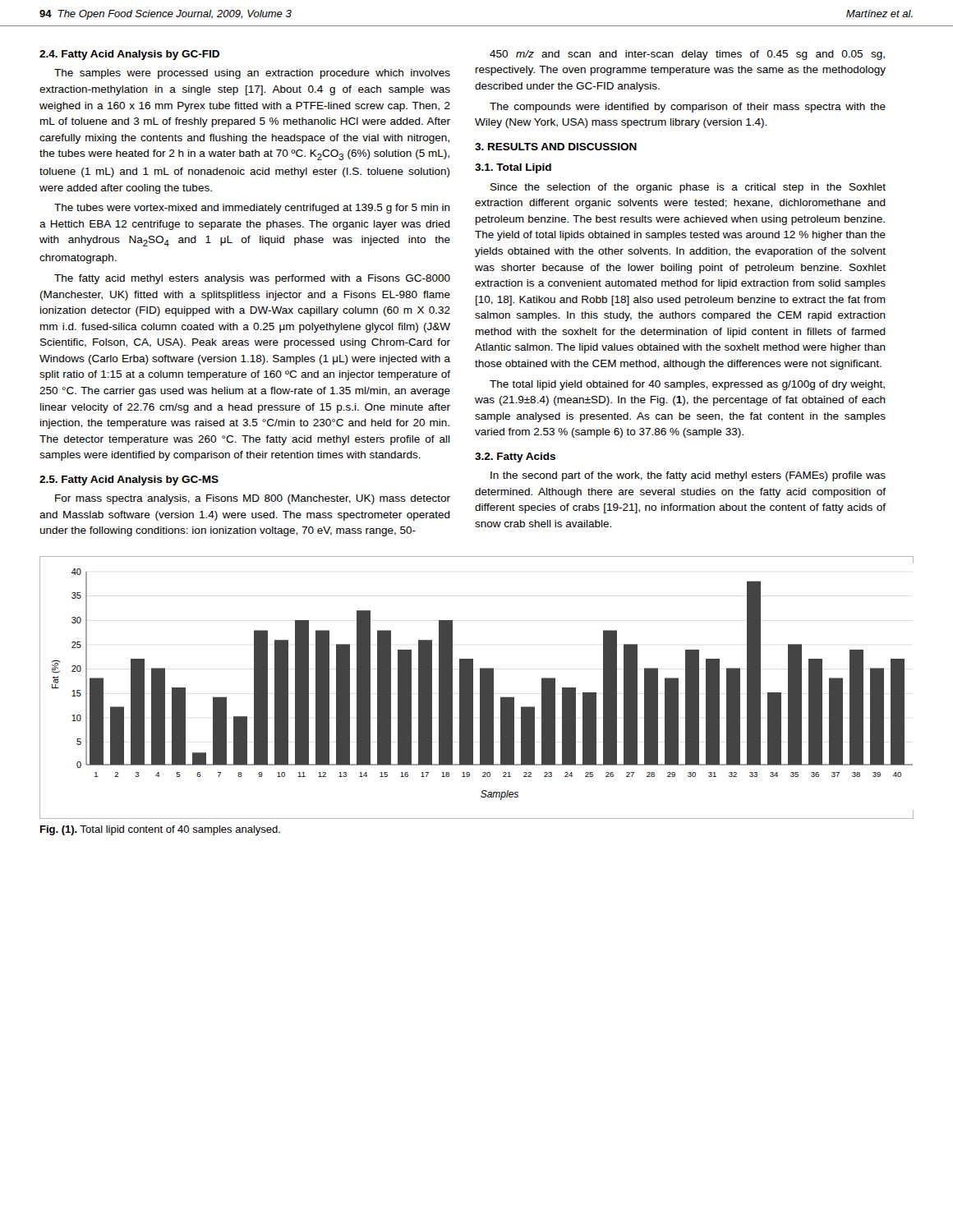The image size is (953, 1232).
Task: Select the section header with the text "3.2. Fatty Acids"
Action: [x=515, y=456]
